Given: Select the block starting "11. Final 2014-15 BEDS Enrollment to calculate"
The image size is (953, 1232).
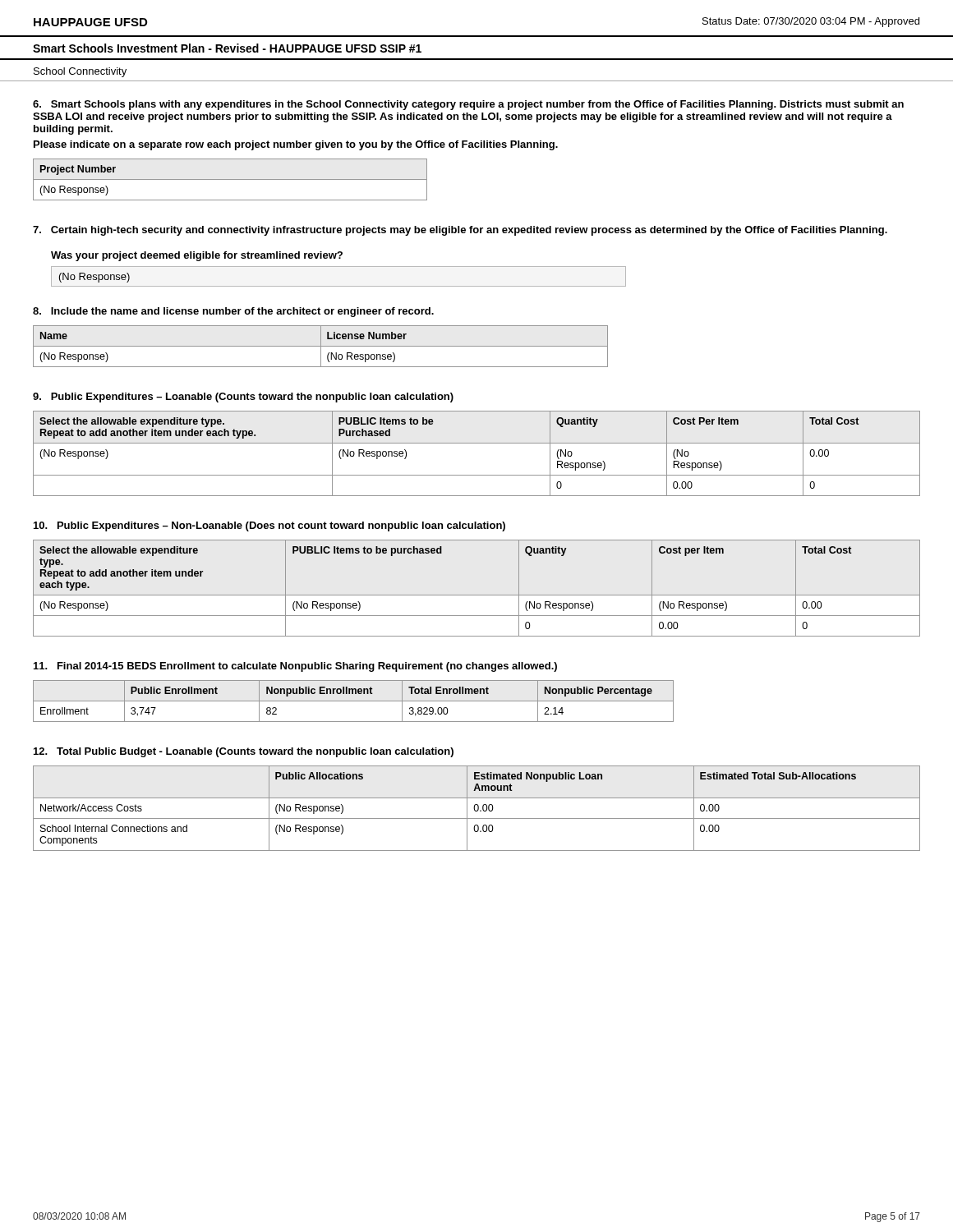Looking at the screenshot, I should click(x=476, y=666).
